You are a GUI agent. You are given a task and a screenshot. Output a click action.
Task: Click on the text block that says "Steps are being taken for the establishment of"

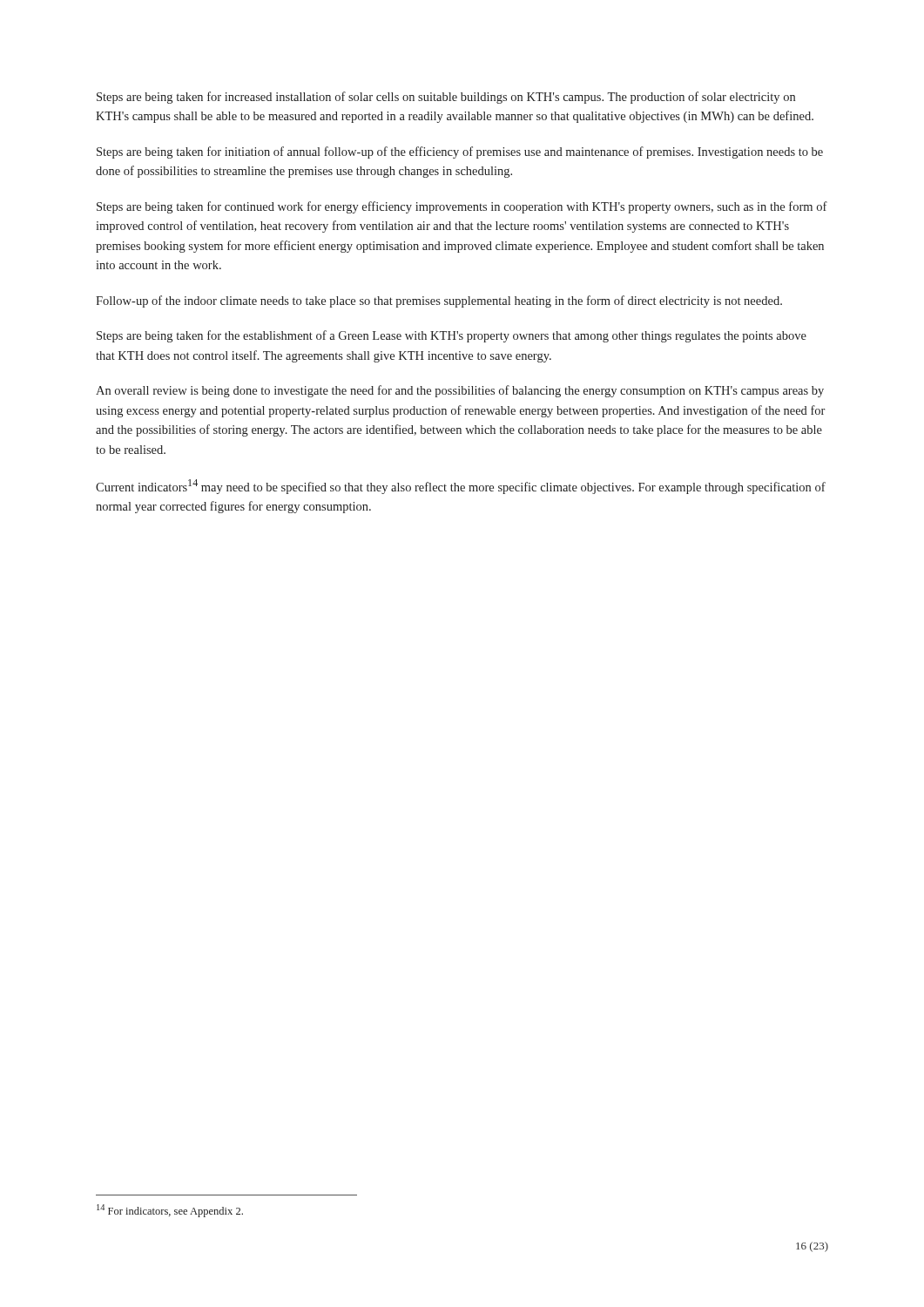pyautogui.click(x=451, y=345)
